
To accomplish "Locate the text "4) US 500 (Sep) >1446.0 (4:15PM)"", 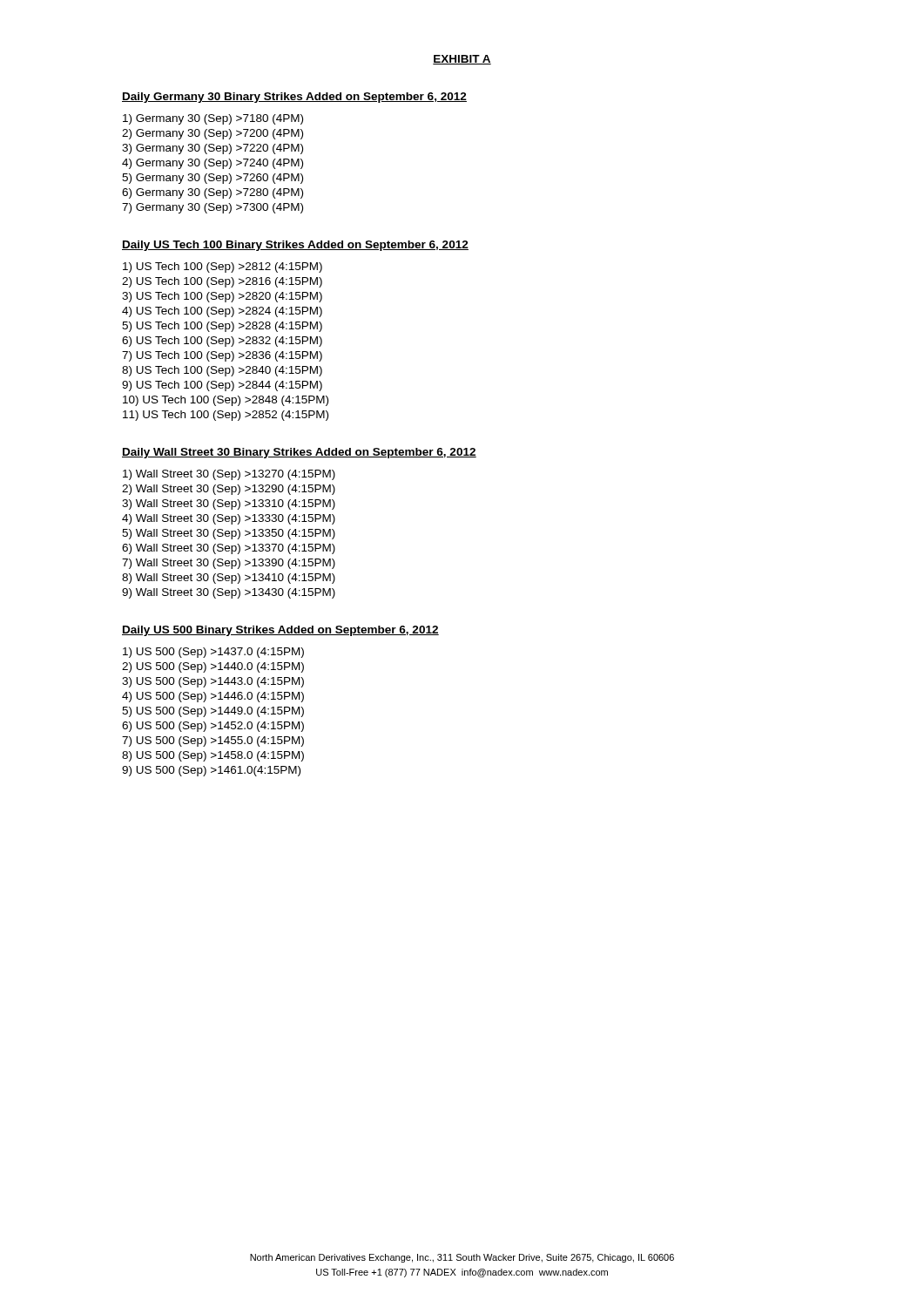I will [x=213, y=696].
